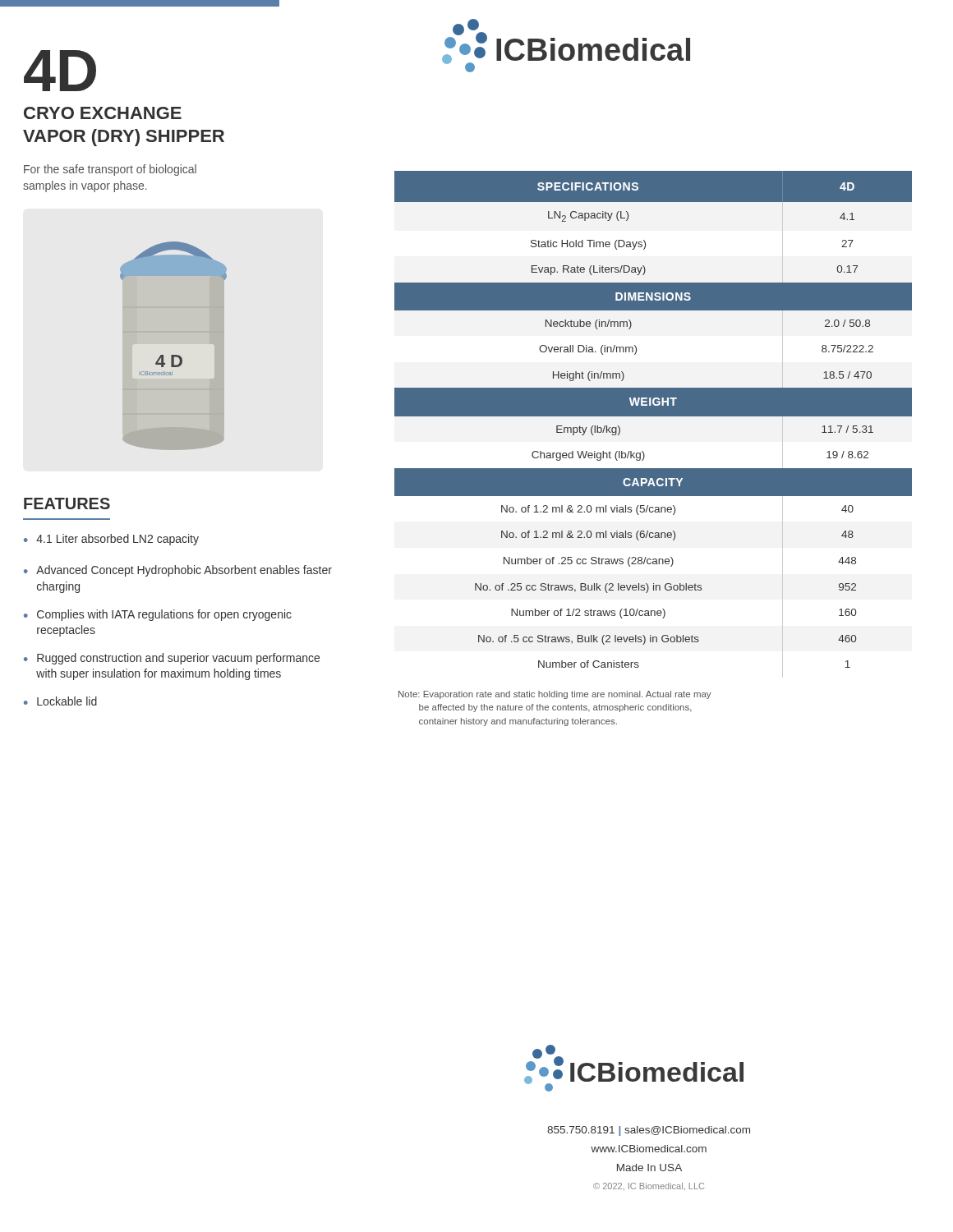Locate the table with the text "Static Hold Time (Days)"
The height and width of the screenshot is (1232, 953).
tap(653, 424)
